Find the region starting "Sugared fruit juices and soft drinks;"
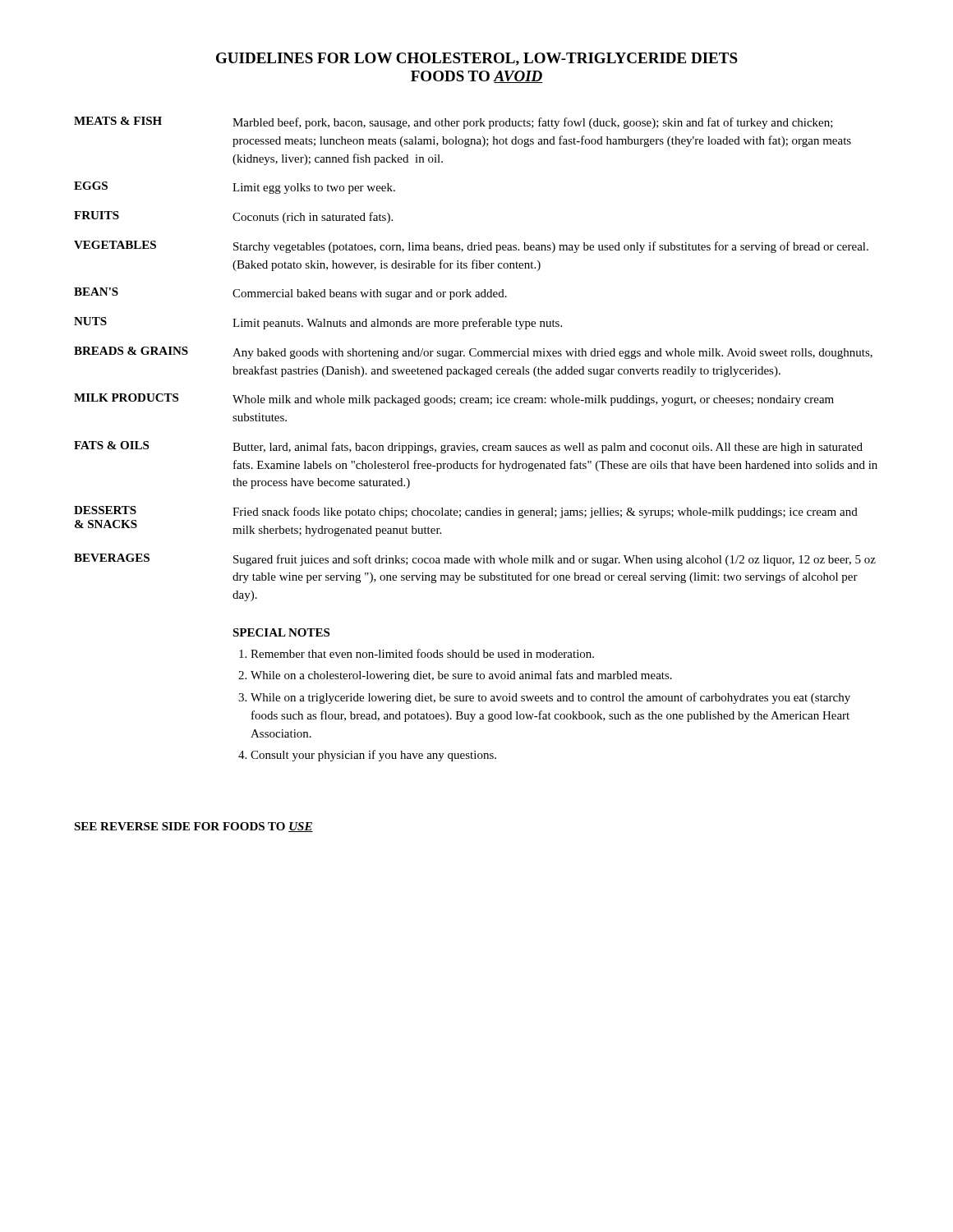This screenshot has width=953, height=1232. click(554, 577)
